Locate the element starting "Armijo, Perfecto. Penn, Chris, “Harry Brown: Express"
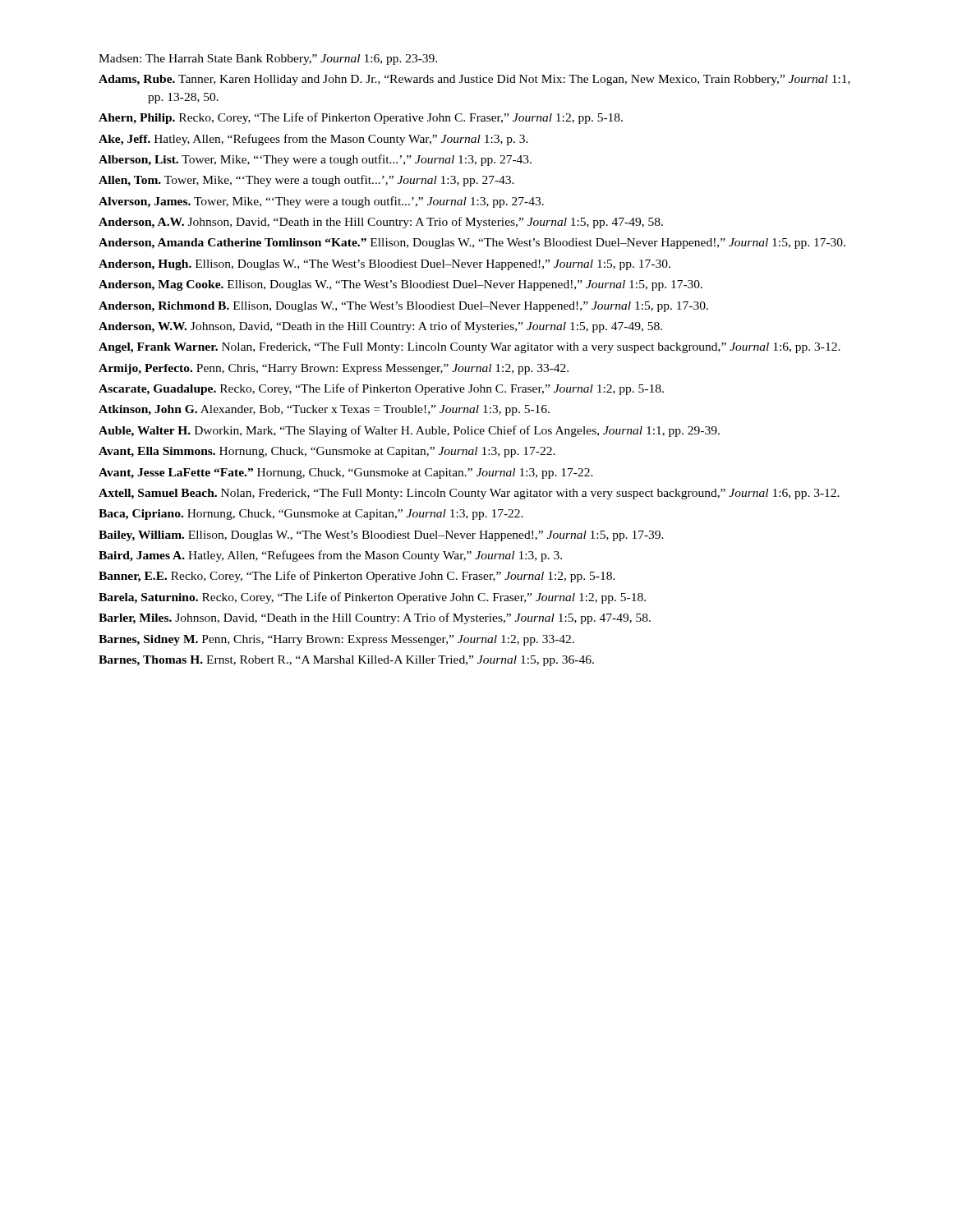 point(334,367)
